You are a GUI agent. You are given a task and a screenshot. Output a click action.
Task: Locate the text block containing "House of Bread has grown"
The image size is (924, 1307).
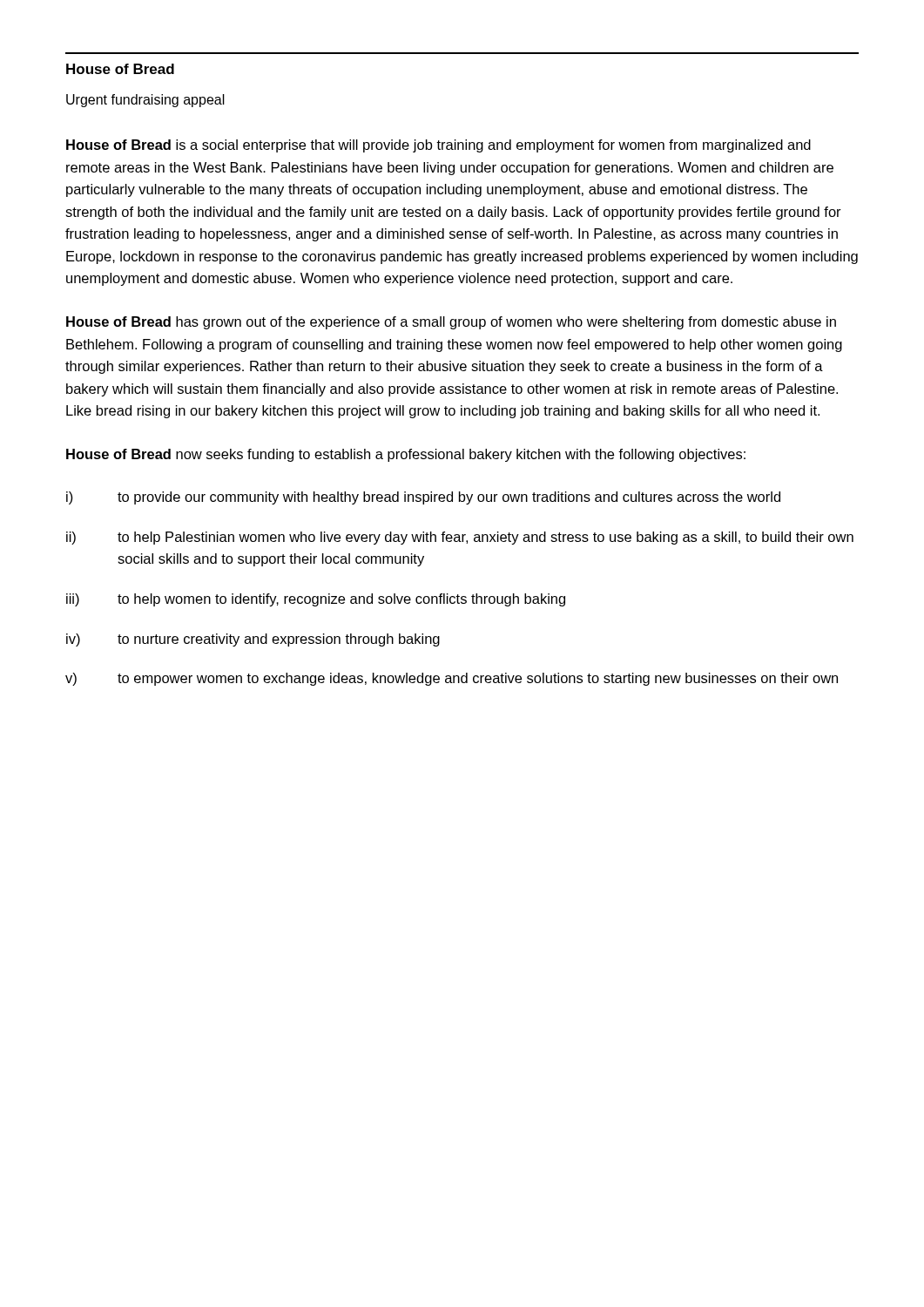(454, 366)
